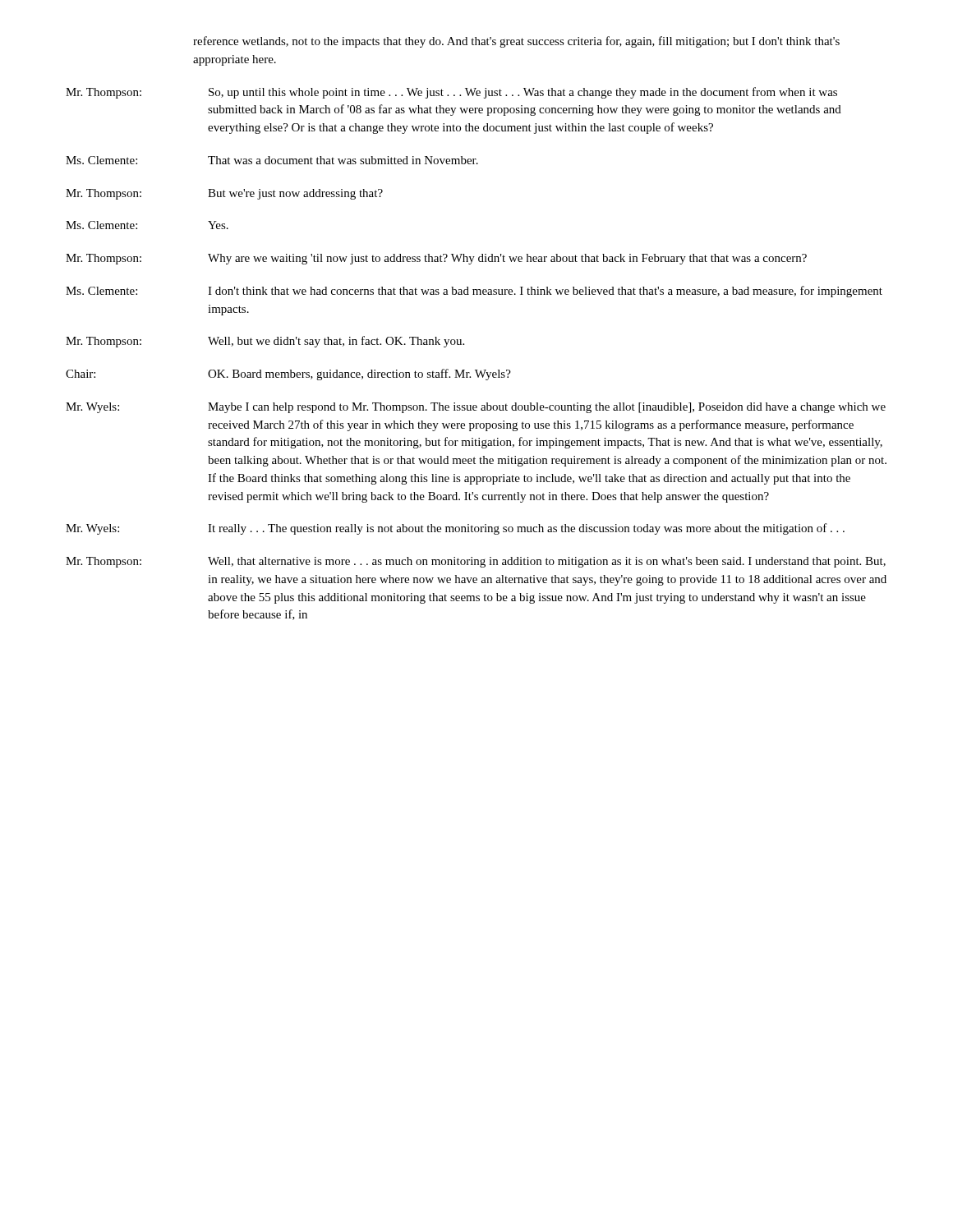Click on the element starting "Chair: OK. Board members,"
The image size is (953, 1232).
pyautogui.click(x=476, y=374)
